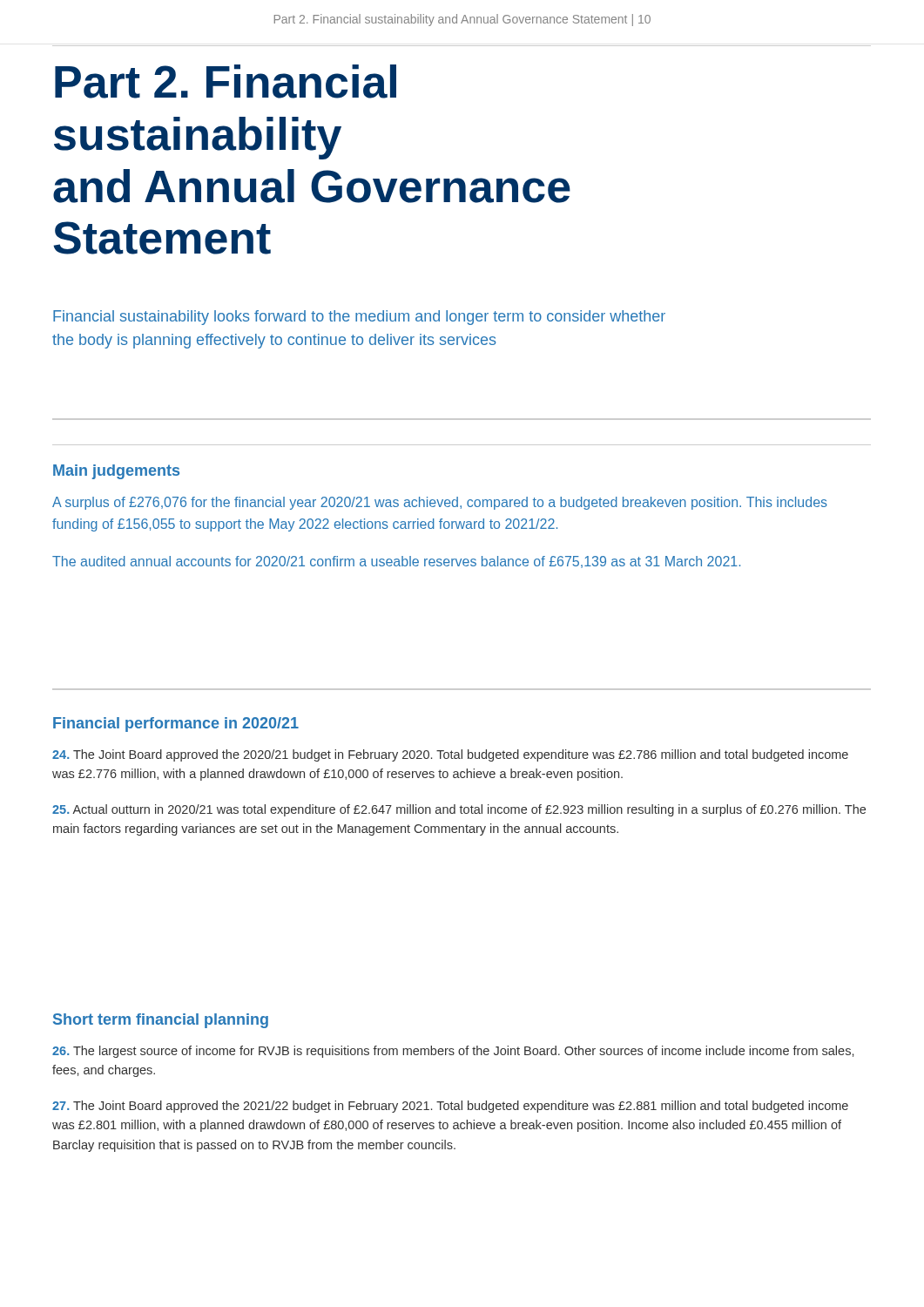924x1307 pixels.
Task: Select the text block with the text "Actual outturn in 2020/21 was"
Action: (462, 819)
